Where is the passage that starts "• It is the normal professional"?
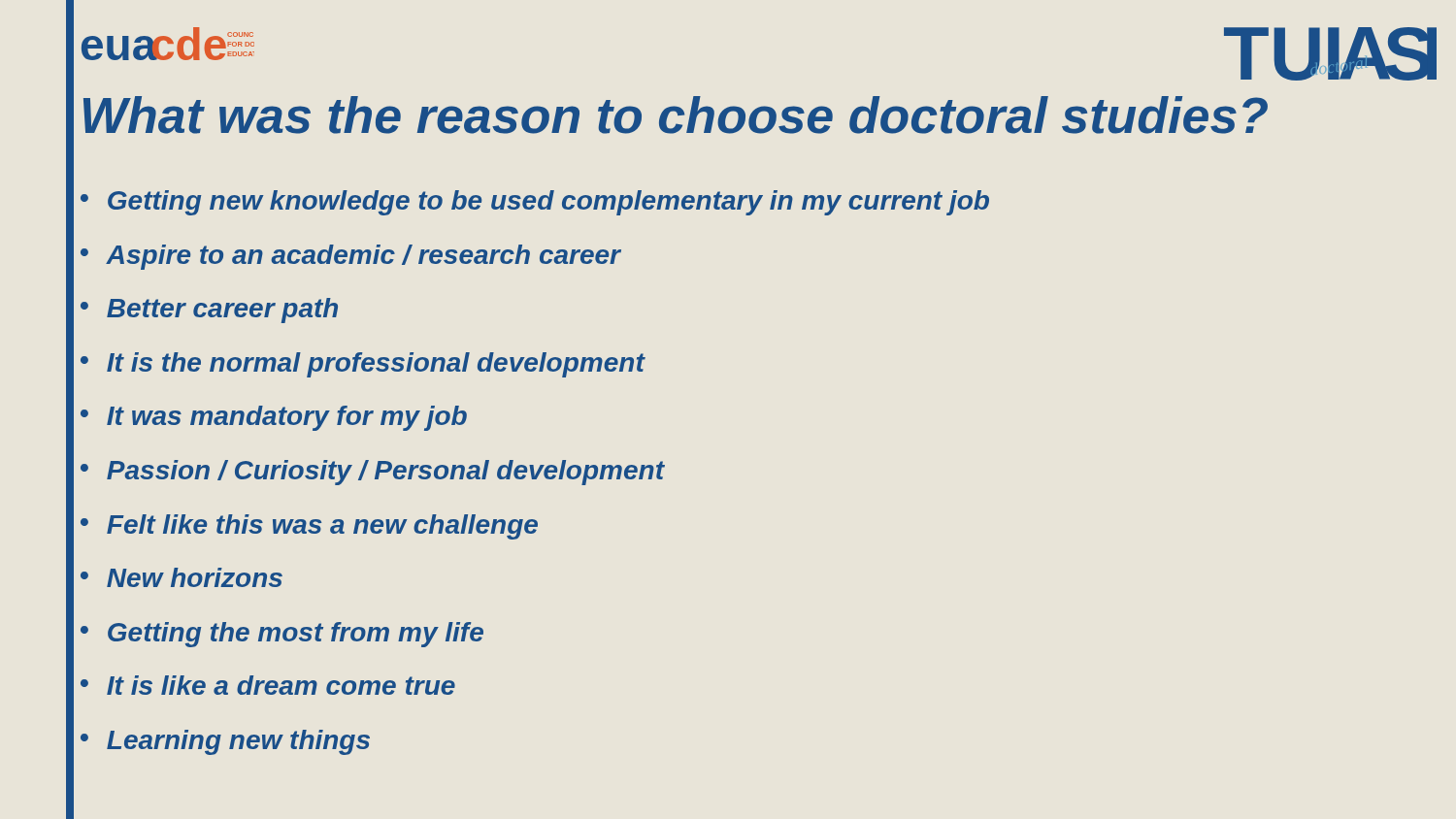Viewport: 1456px width, 819px height. click(362, 362)
